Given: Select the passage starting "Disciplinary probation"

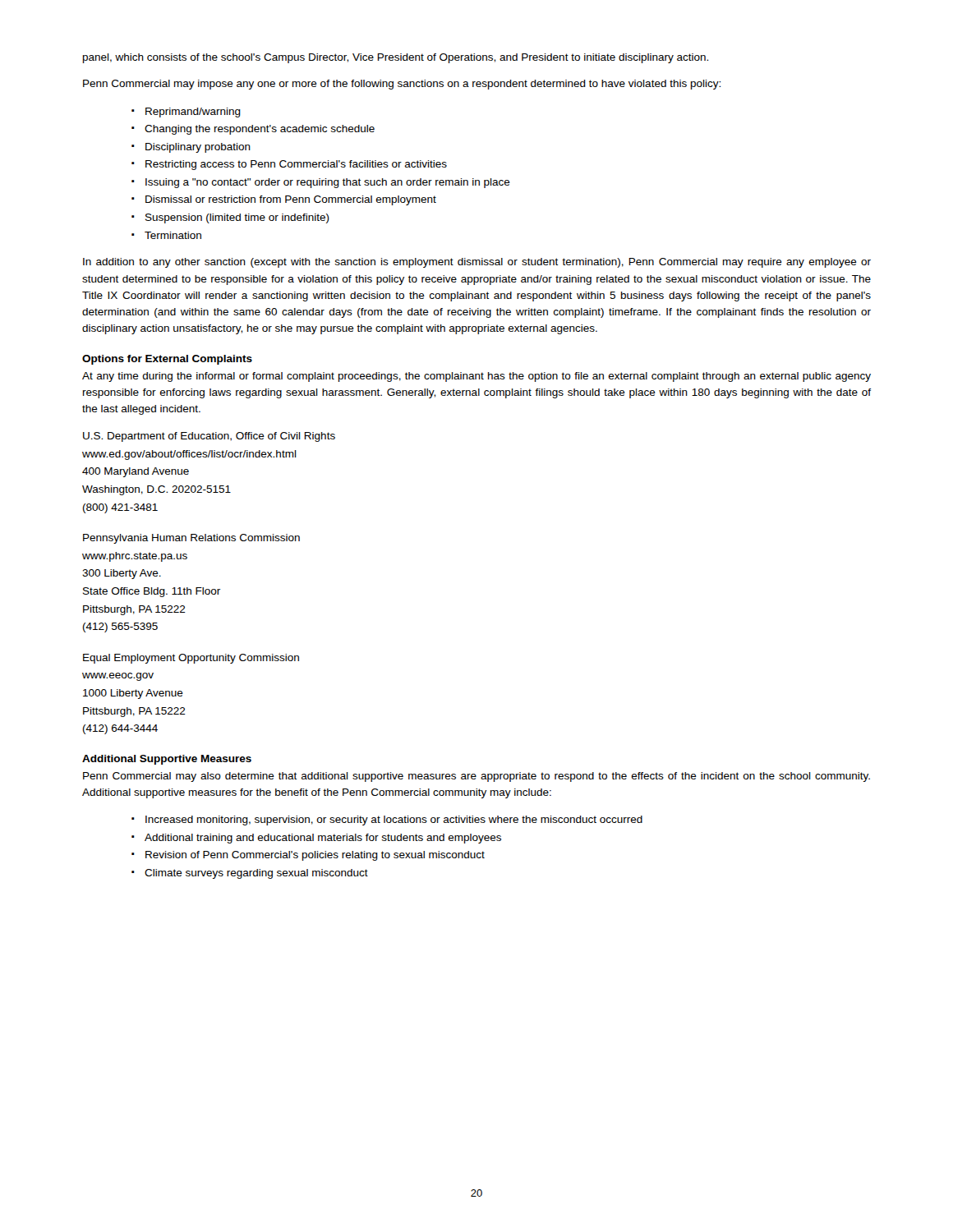Looking at the screenshot, I should (x=198, y=146).
